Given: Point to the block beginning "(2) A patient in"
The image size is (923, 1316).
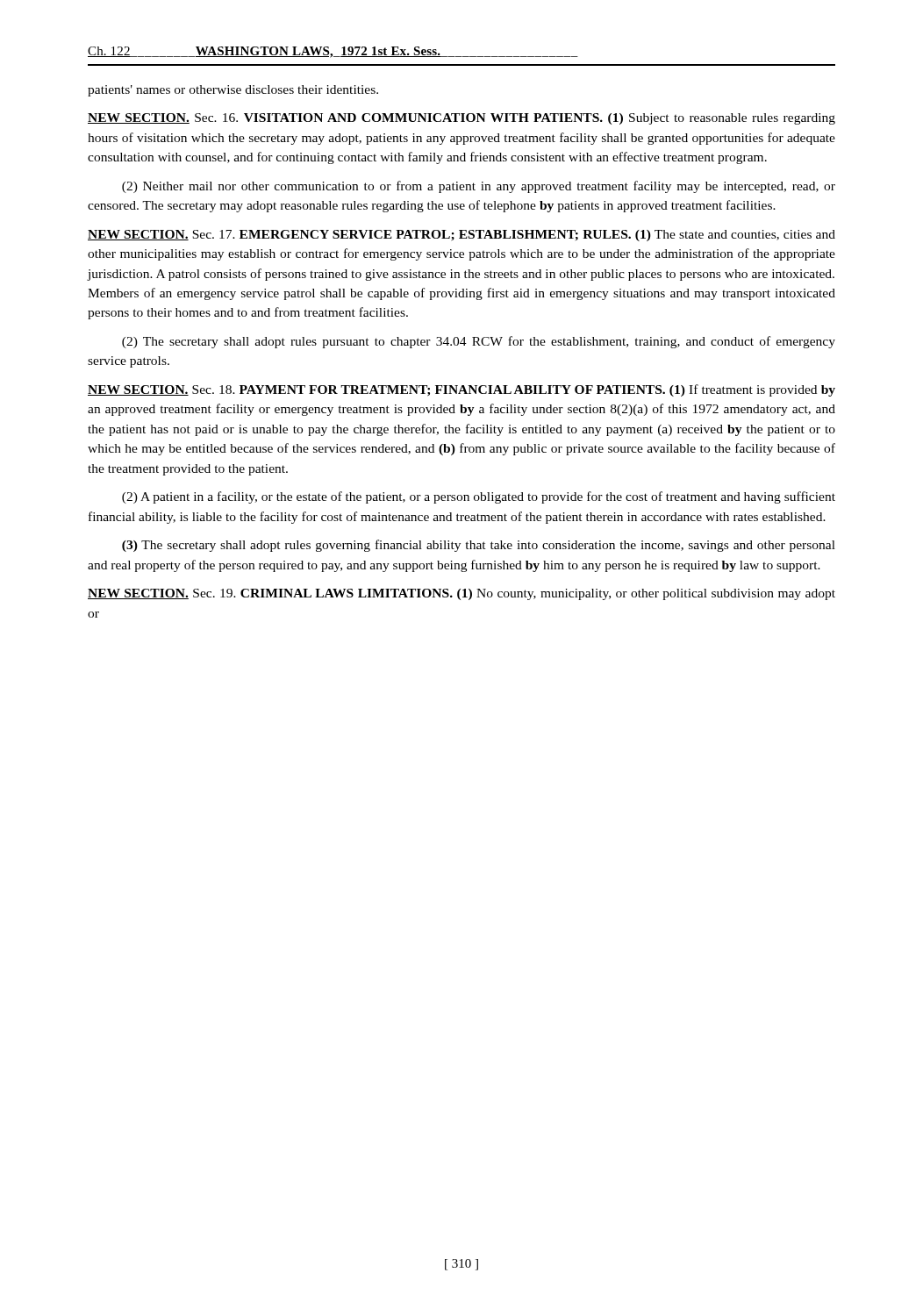Looking at the screenshot, I should [x=462, y=507].
